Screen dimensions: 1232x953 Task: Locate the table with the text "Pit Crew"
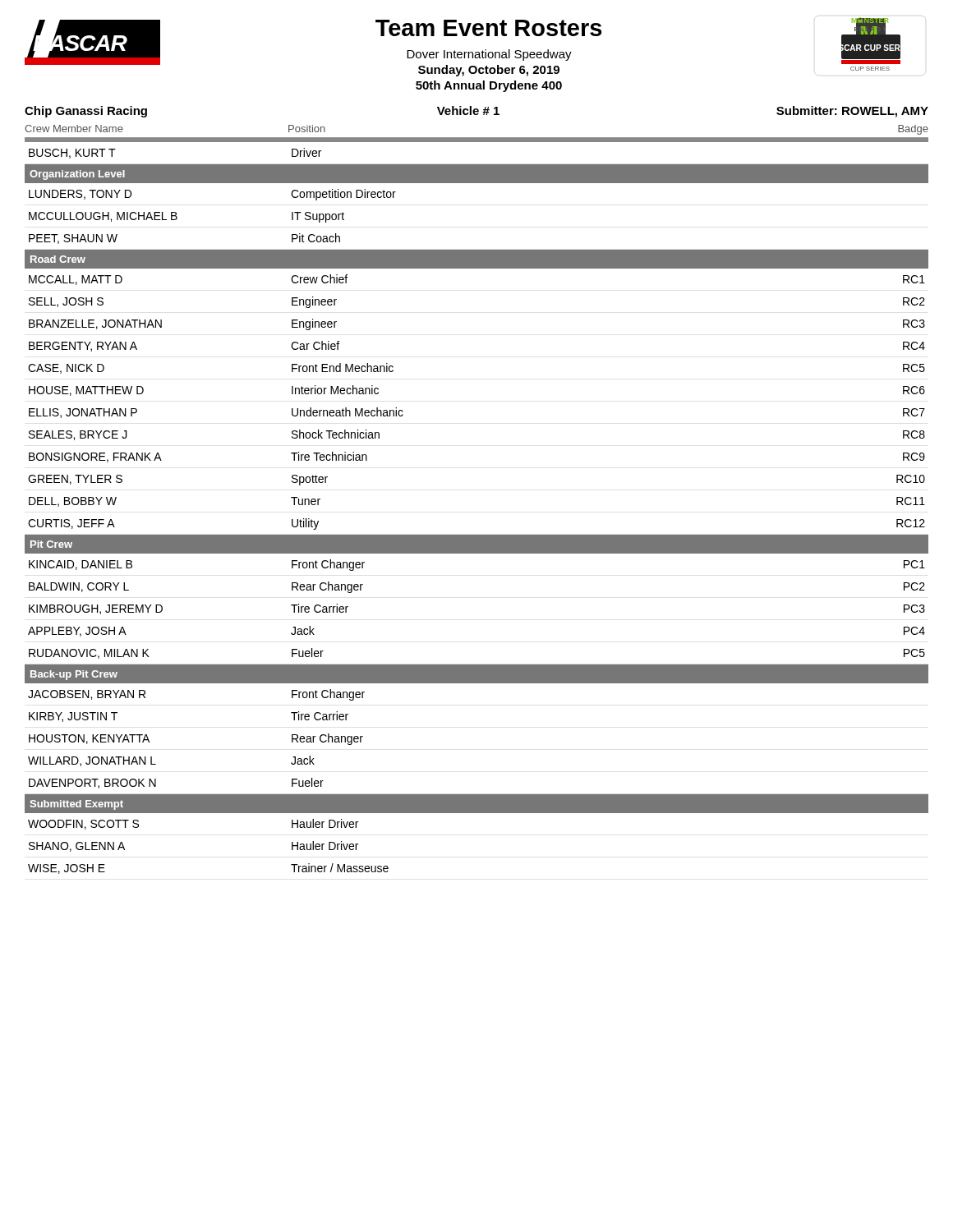pos(476,509)
